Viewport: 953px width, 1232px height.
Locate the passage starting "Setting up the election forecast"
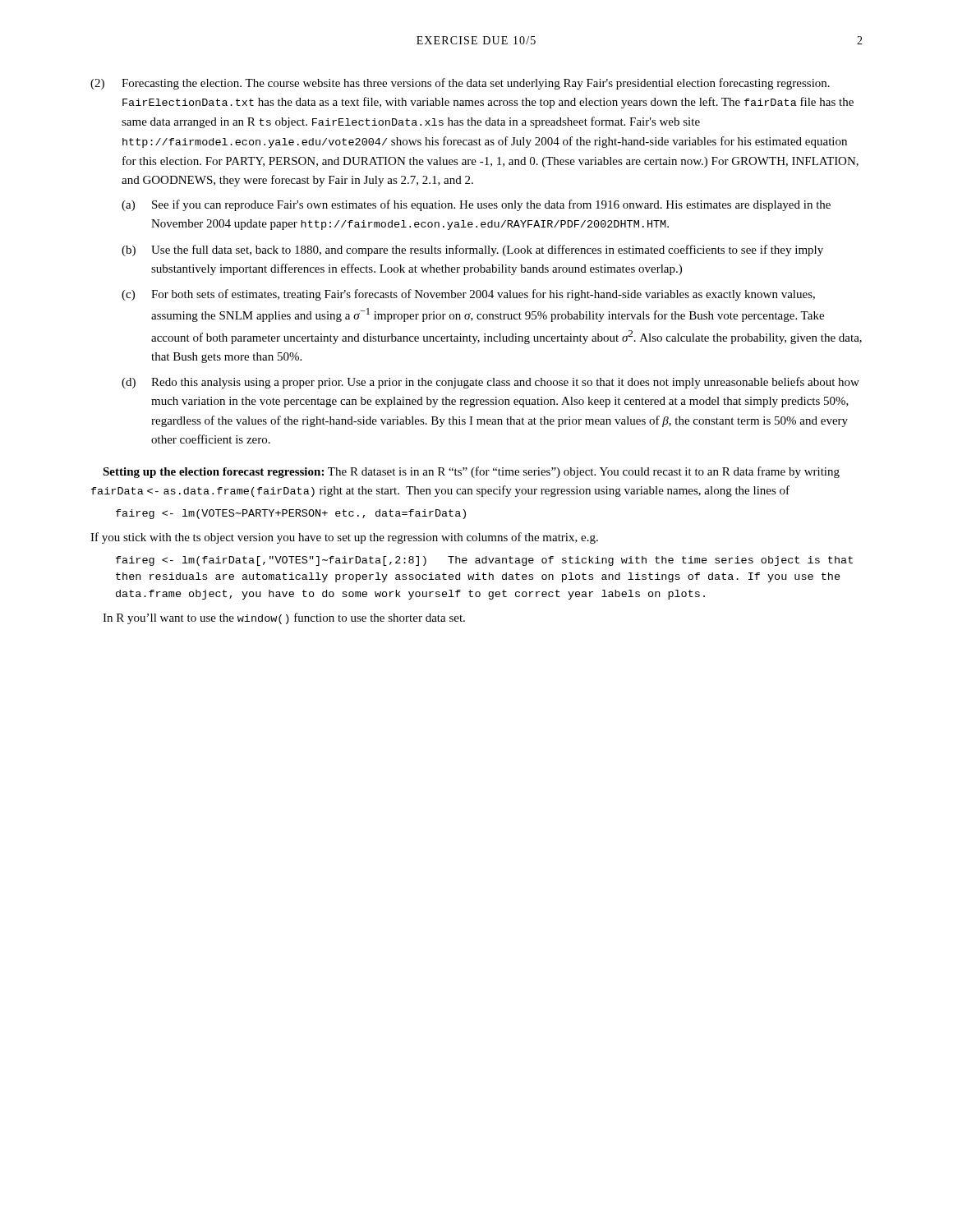pyautogui.click(x=465, y=482)
